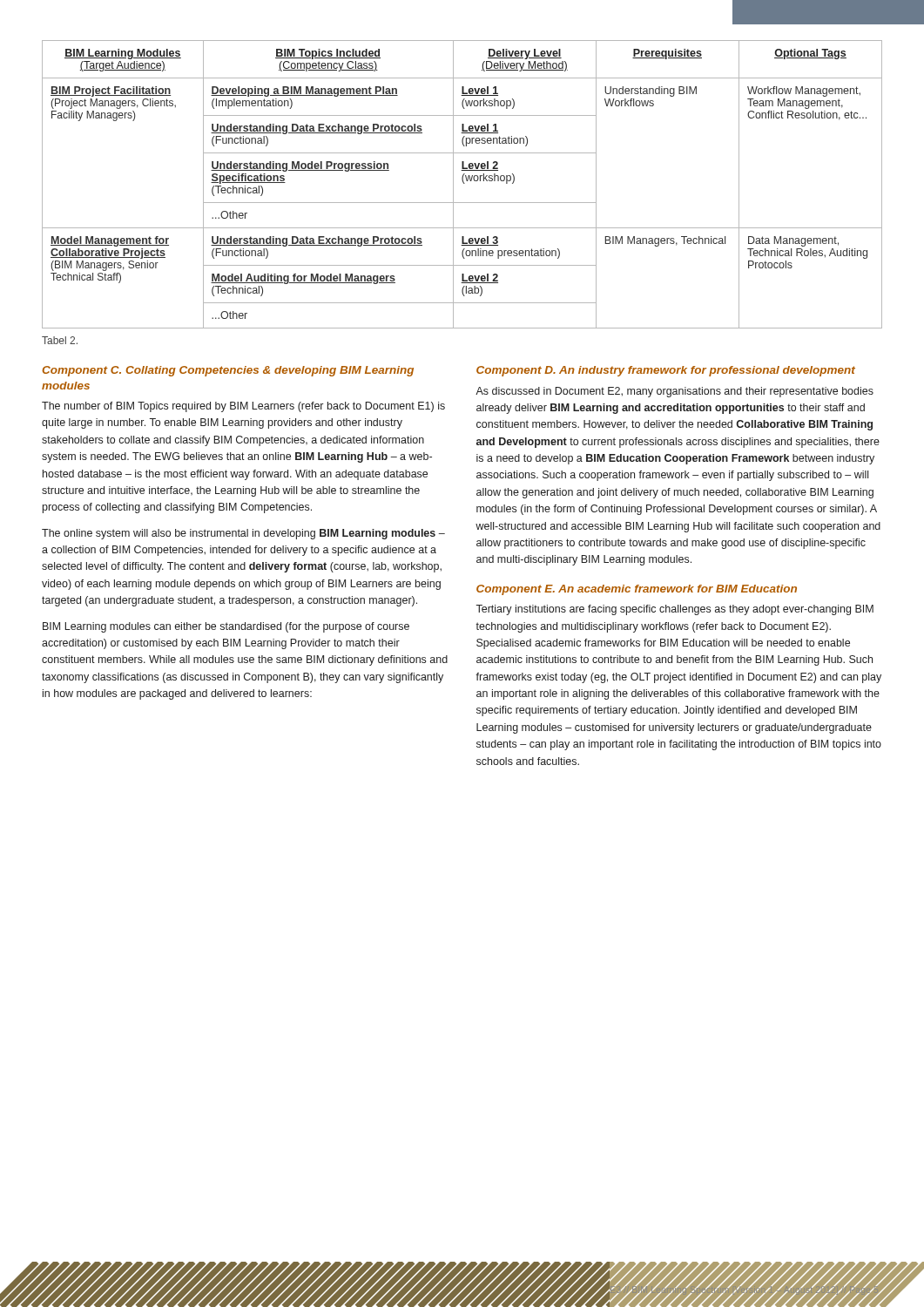
Task: Select the text starting "Component E. An academic"
Action: (637, 588)
